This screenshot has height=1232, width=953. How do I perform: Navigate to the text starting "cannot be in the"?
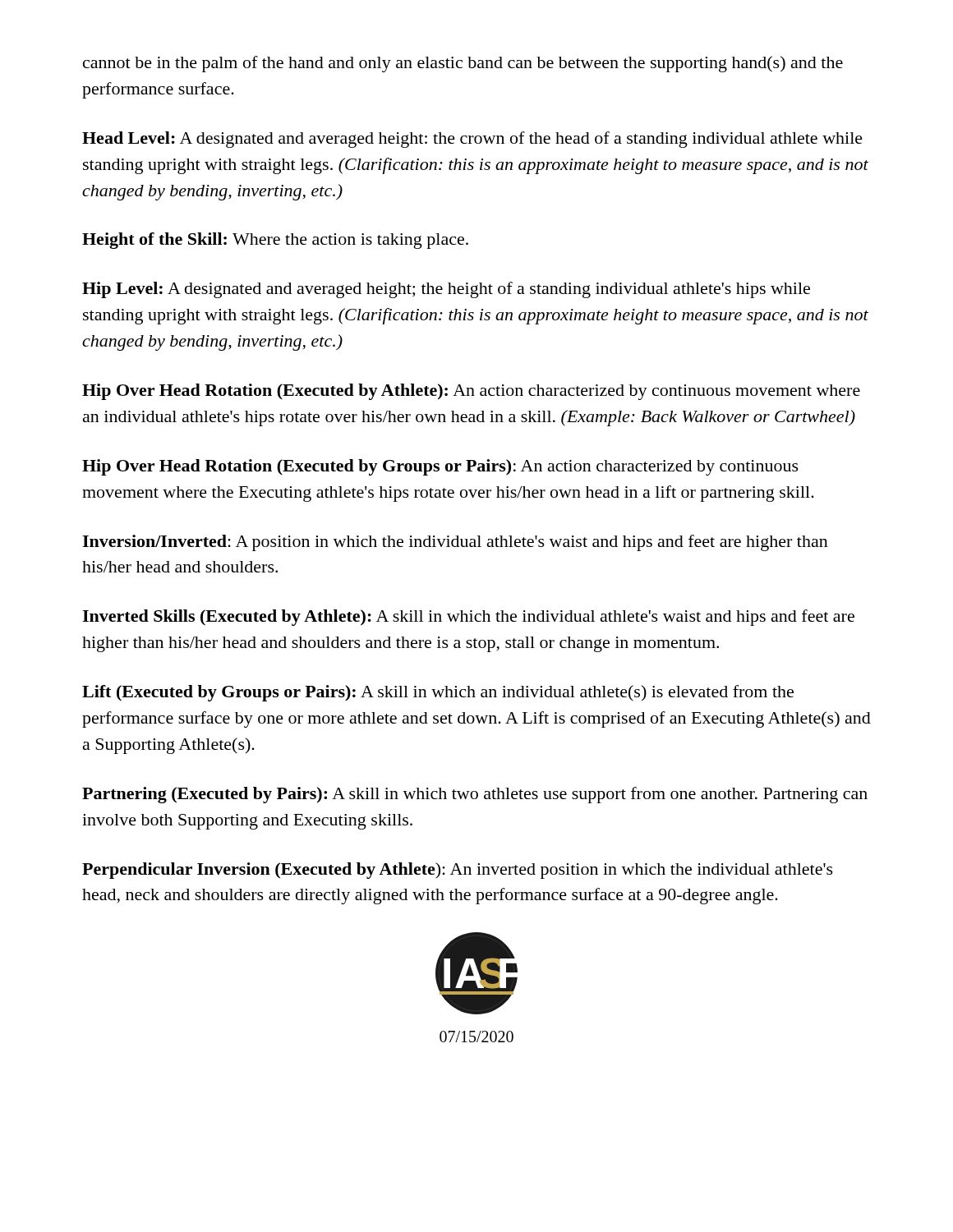tap(463, 75)
